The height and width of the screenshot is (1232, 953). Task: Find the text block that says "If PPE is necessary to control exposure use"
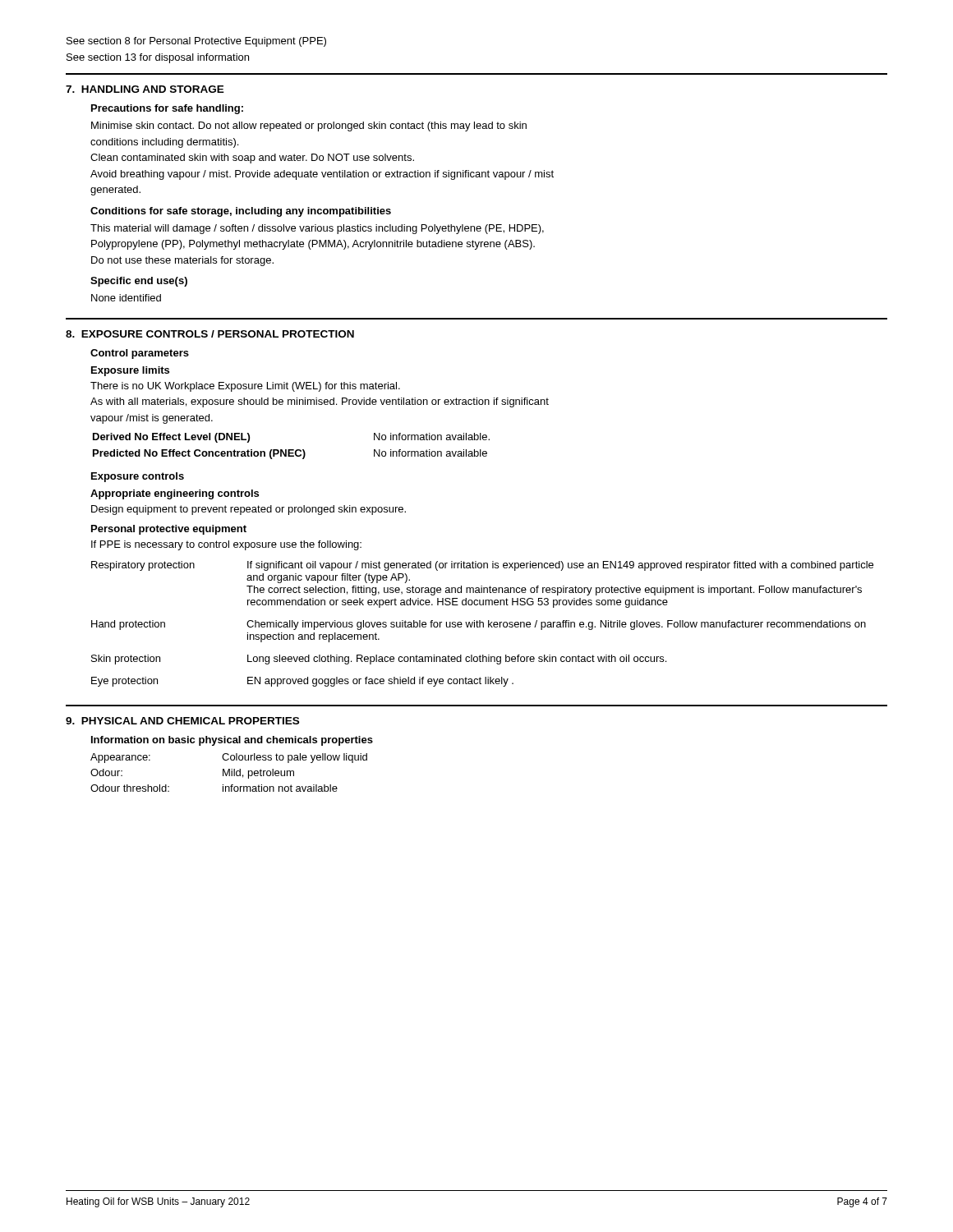[x=226, y=544]
